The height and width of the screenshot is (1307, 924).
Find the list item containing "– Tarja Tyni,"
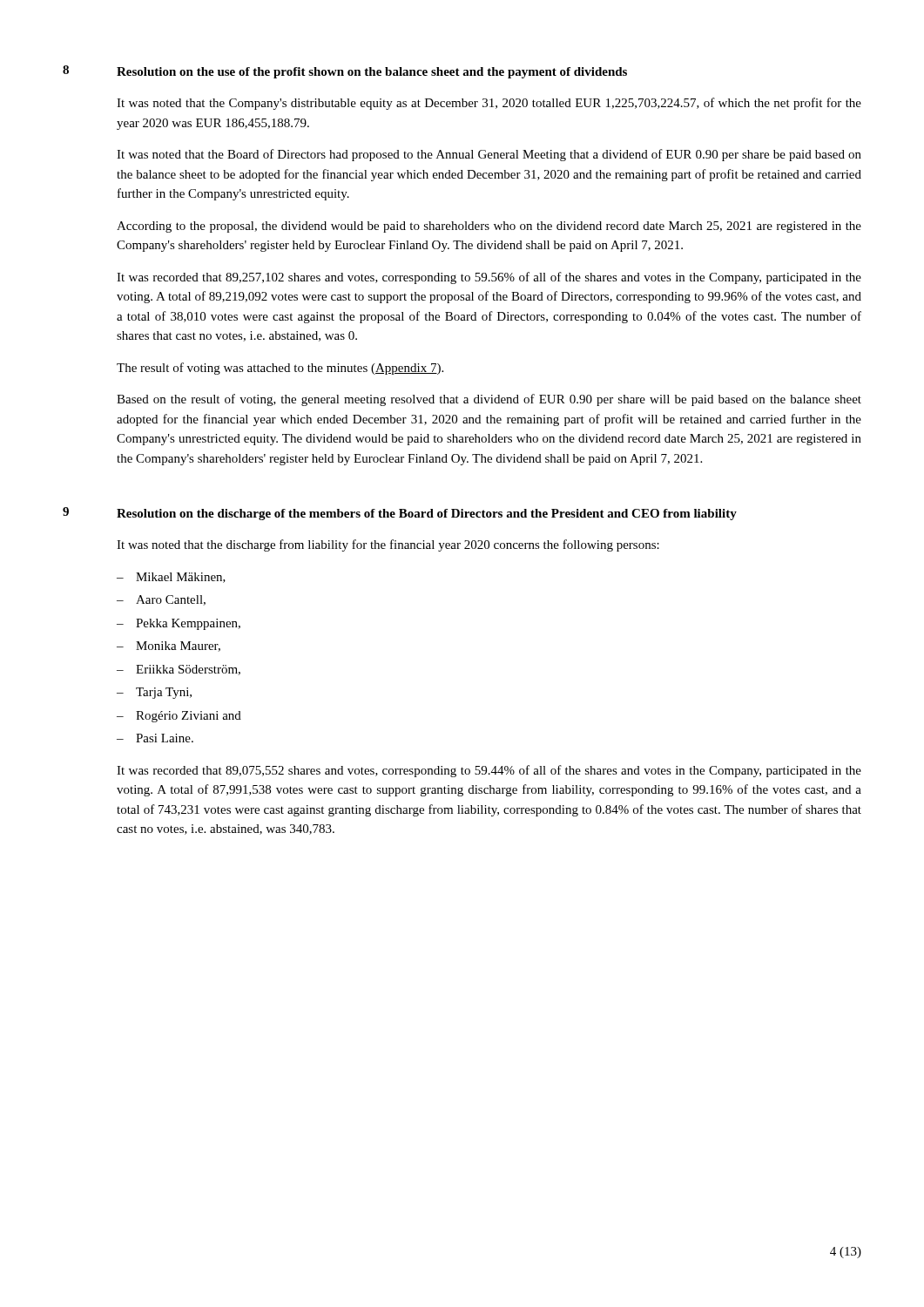point(155,692)
